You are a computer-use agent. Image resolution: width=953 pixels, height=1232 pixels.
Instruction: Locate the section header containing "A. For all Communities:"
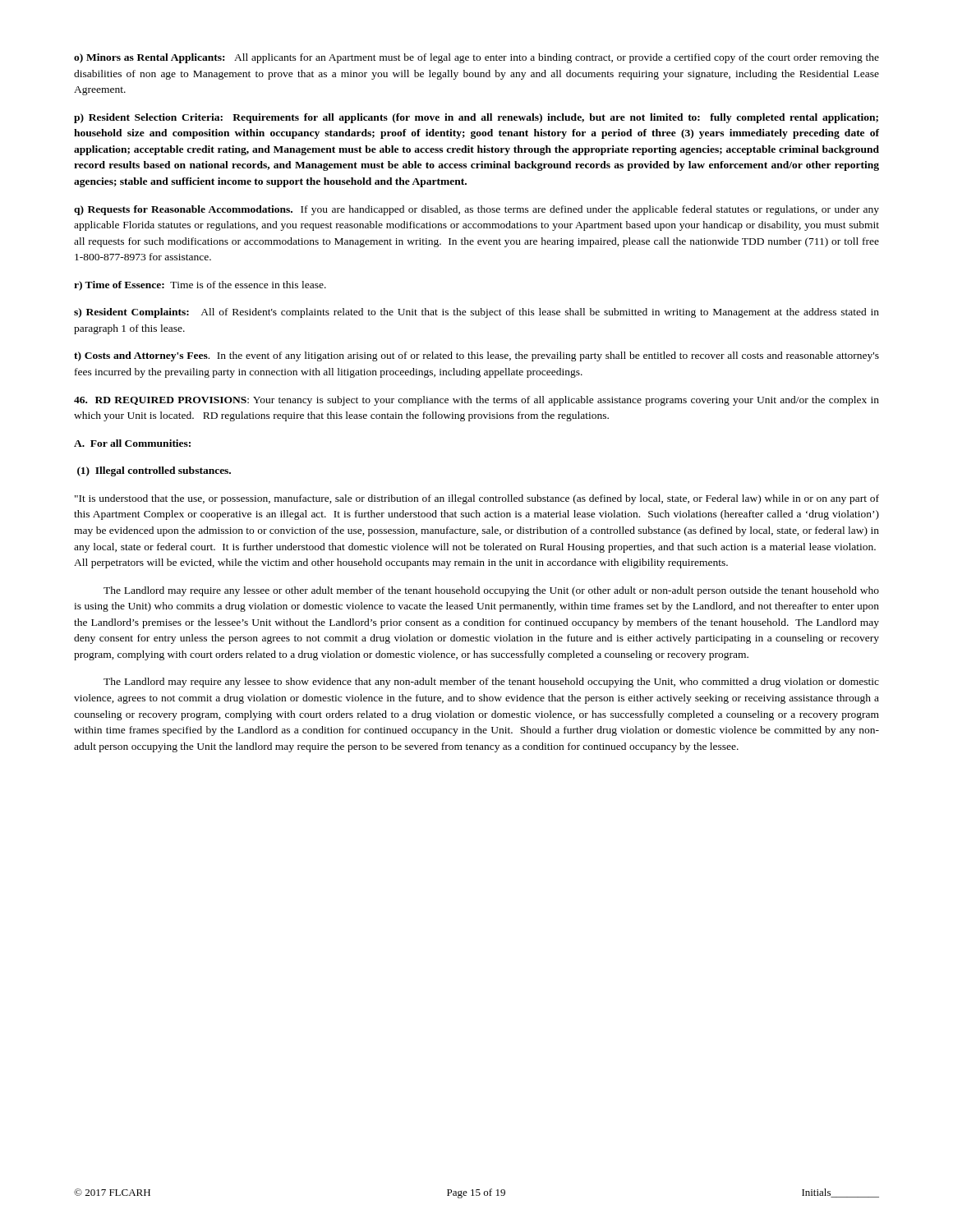[133, 443]
